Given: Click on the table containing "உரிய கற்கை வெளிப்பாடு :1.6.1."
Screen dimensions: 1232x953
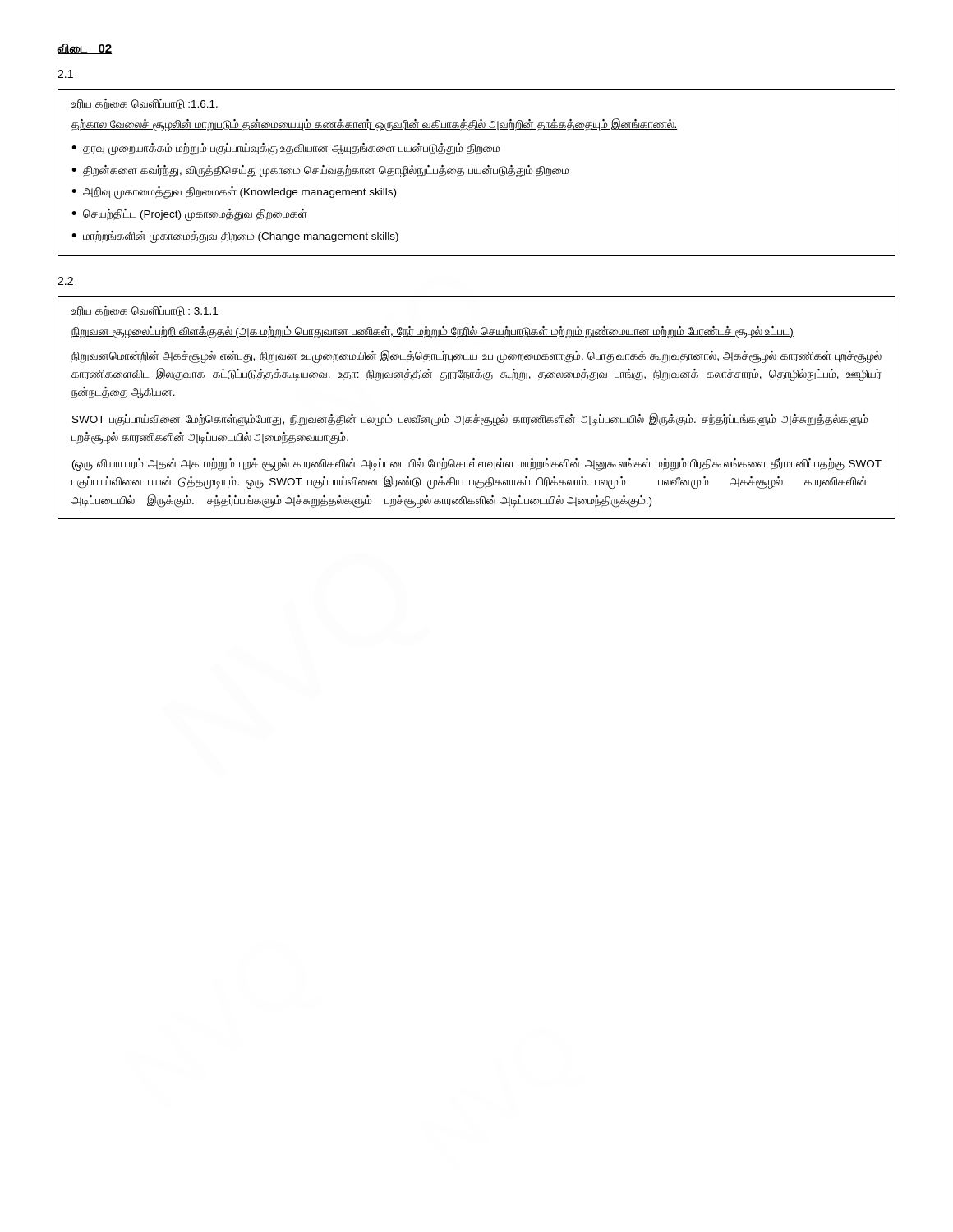Looking at the screenshot, I should (x=476, y=173).
